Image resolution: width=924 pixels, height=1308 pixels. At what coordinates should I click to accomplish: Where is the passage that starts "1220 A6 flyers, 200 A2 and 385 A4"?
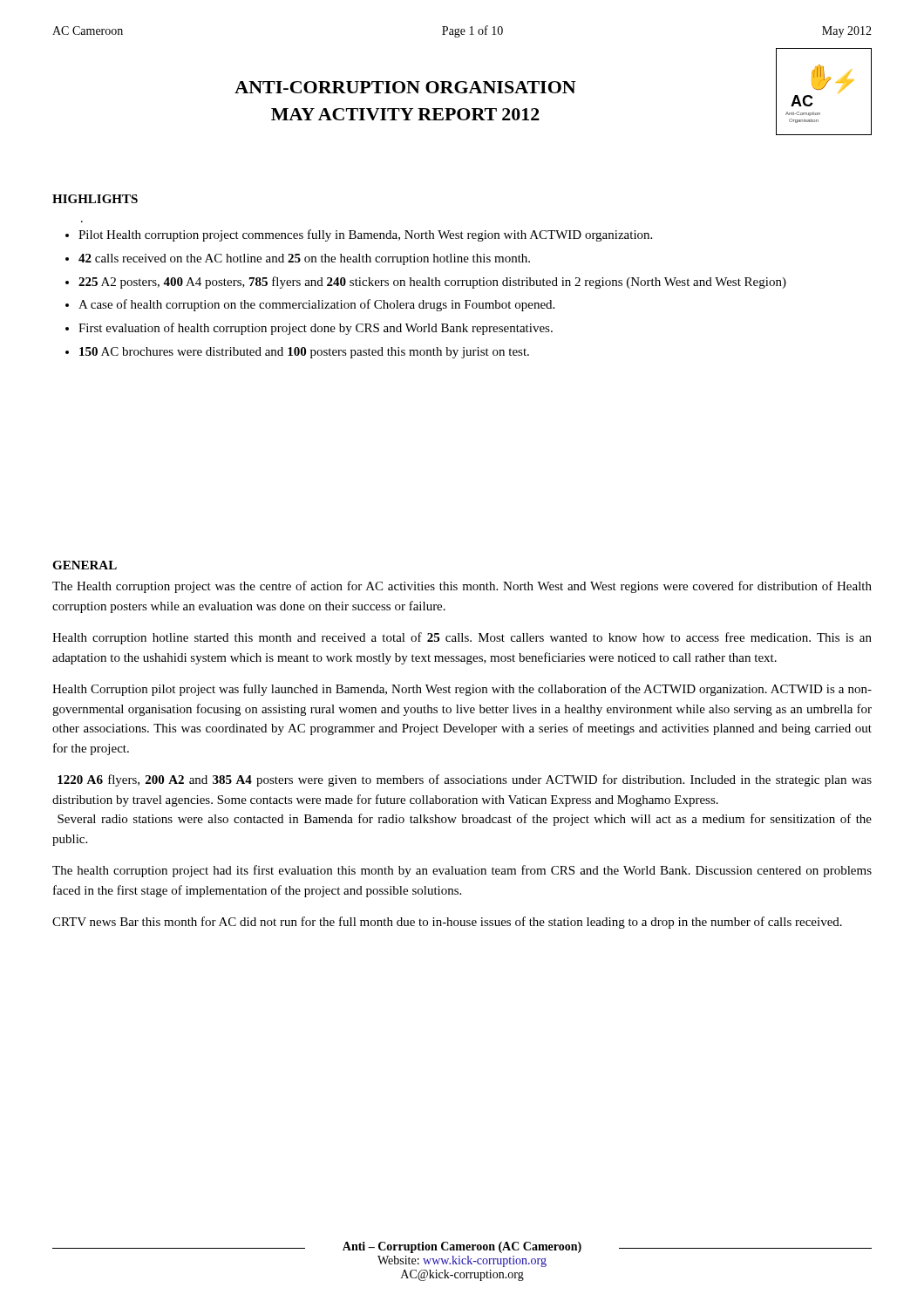tap(462, 809)
